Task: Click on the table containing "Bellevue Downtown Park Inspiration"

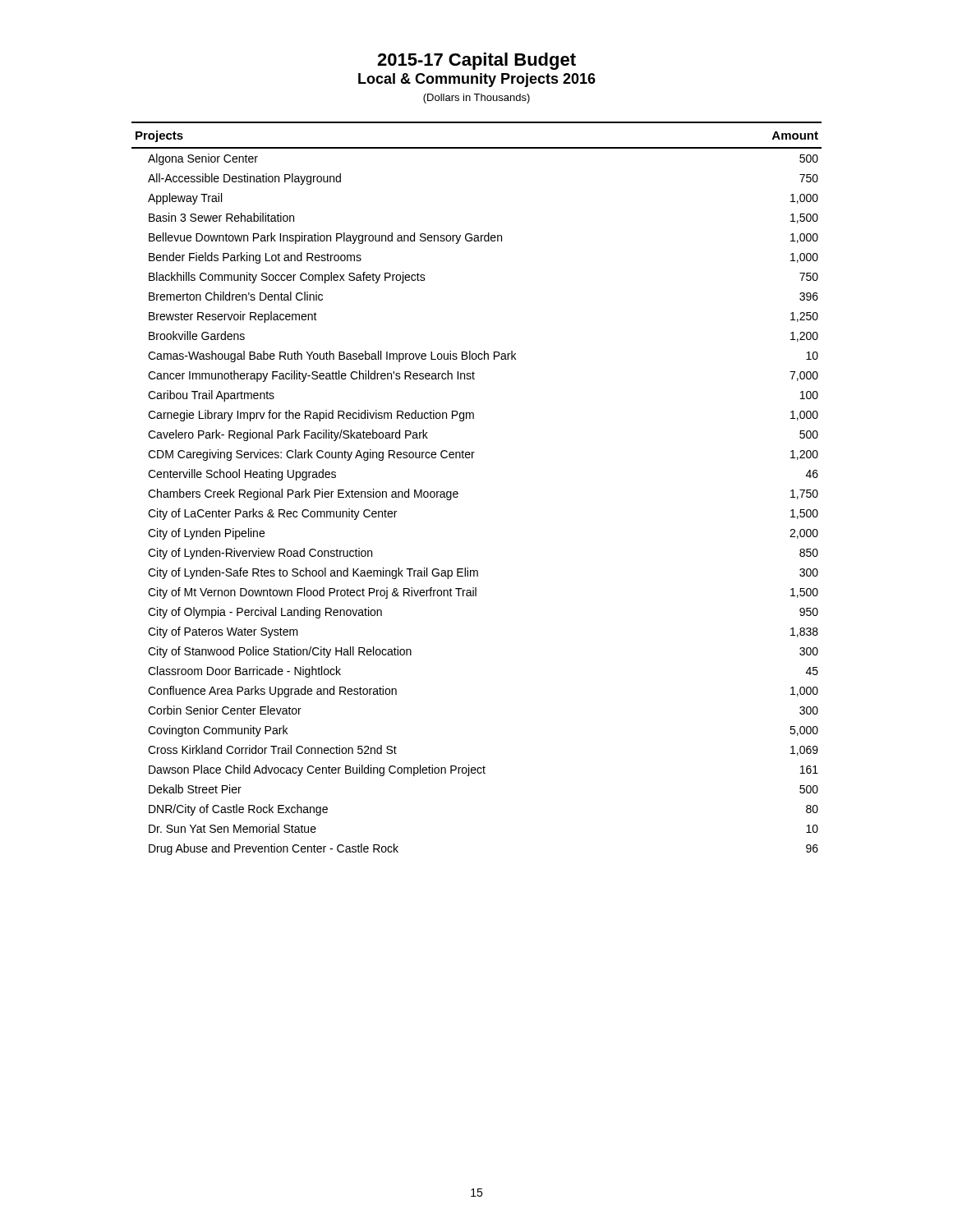Action: (476, 490)
